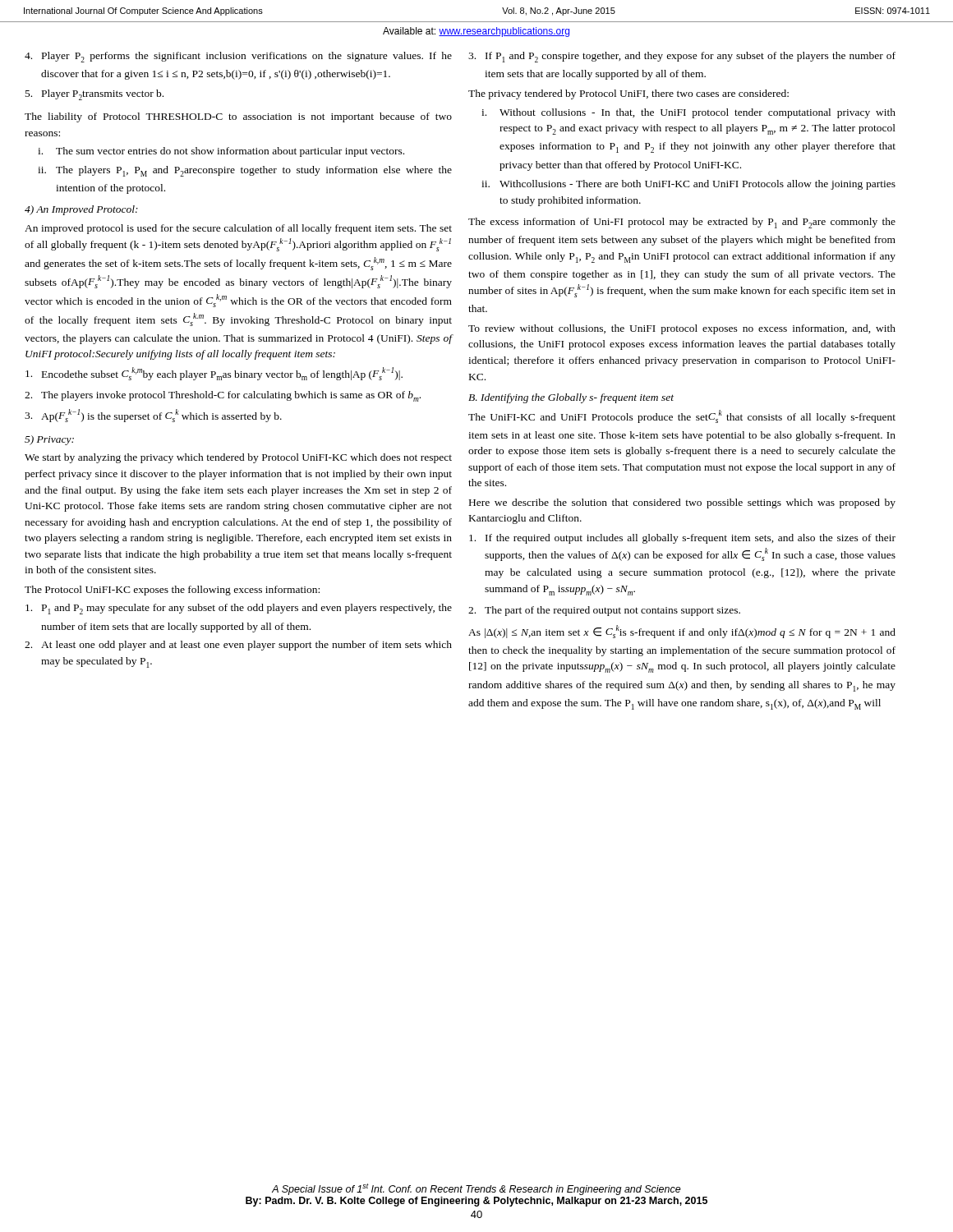The image size is (953, 1232).
Task: Select the element starting "The excess information of Uni-FI"
Action: (682, 265)
